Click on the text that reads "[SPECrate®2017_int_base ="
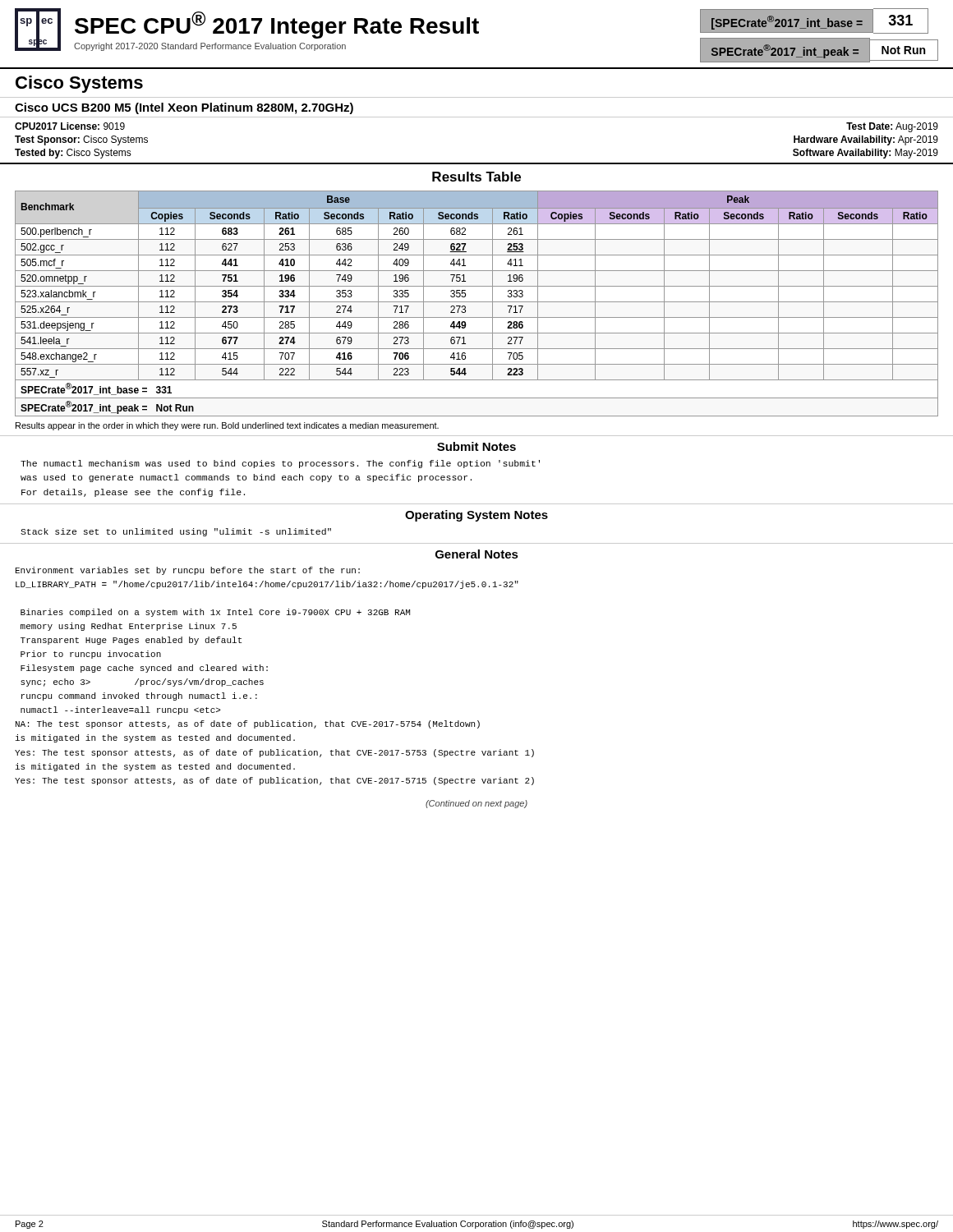The image size is (953, 1232). click(787, 21)
